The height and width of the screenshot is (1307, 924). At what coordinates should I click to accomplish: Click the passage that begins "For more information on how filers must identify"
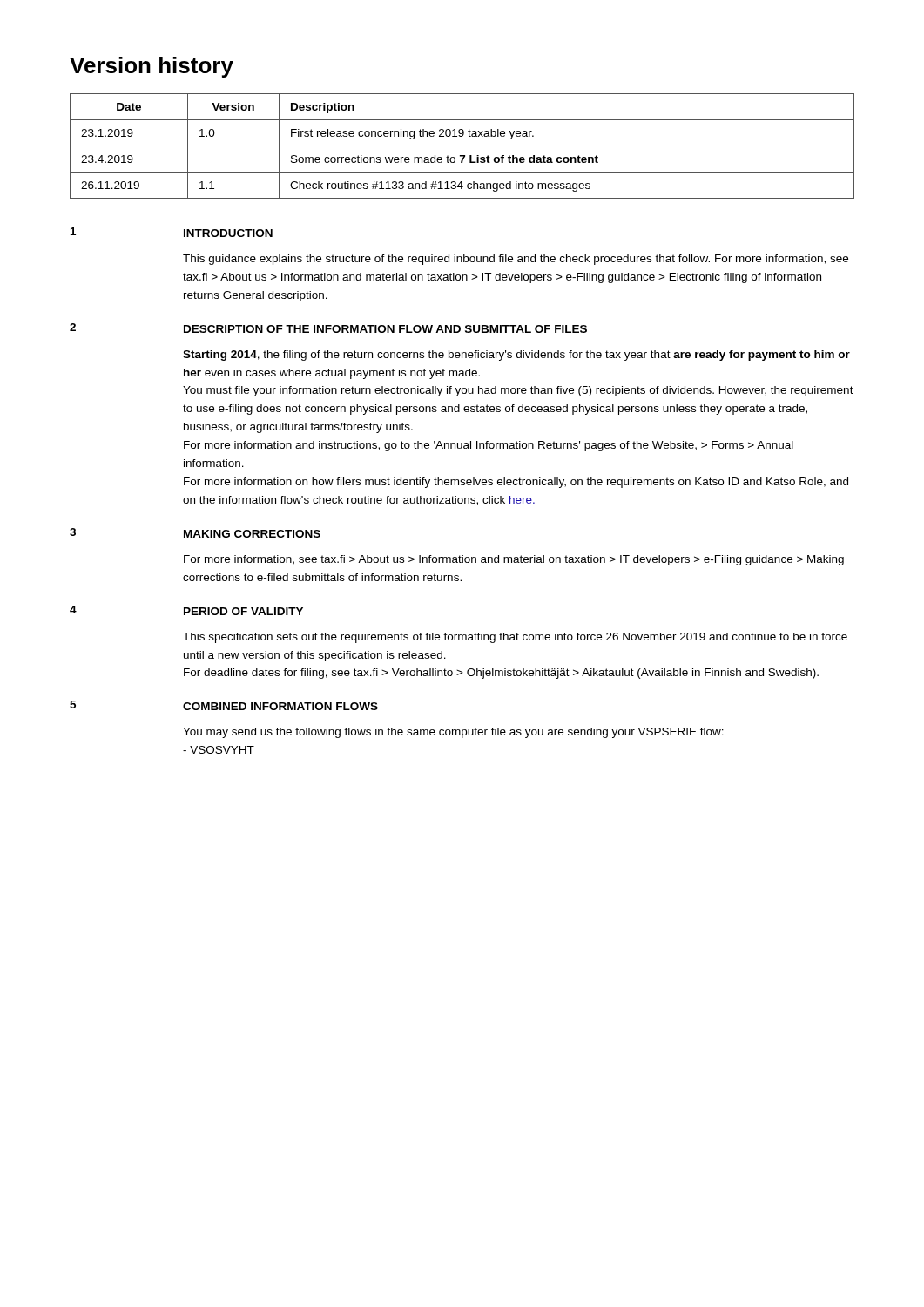coord(519,491)
